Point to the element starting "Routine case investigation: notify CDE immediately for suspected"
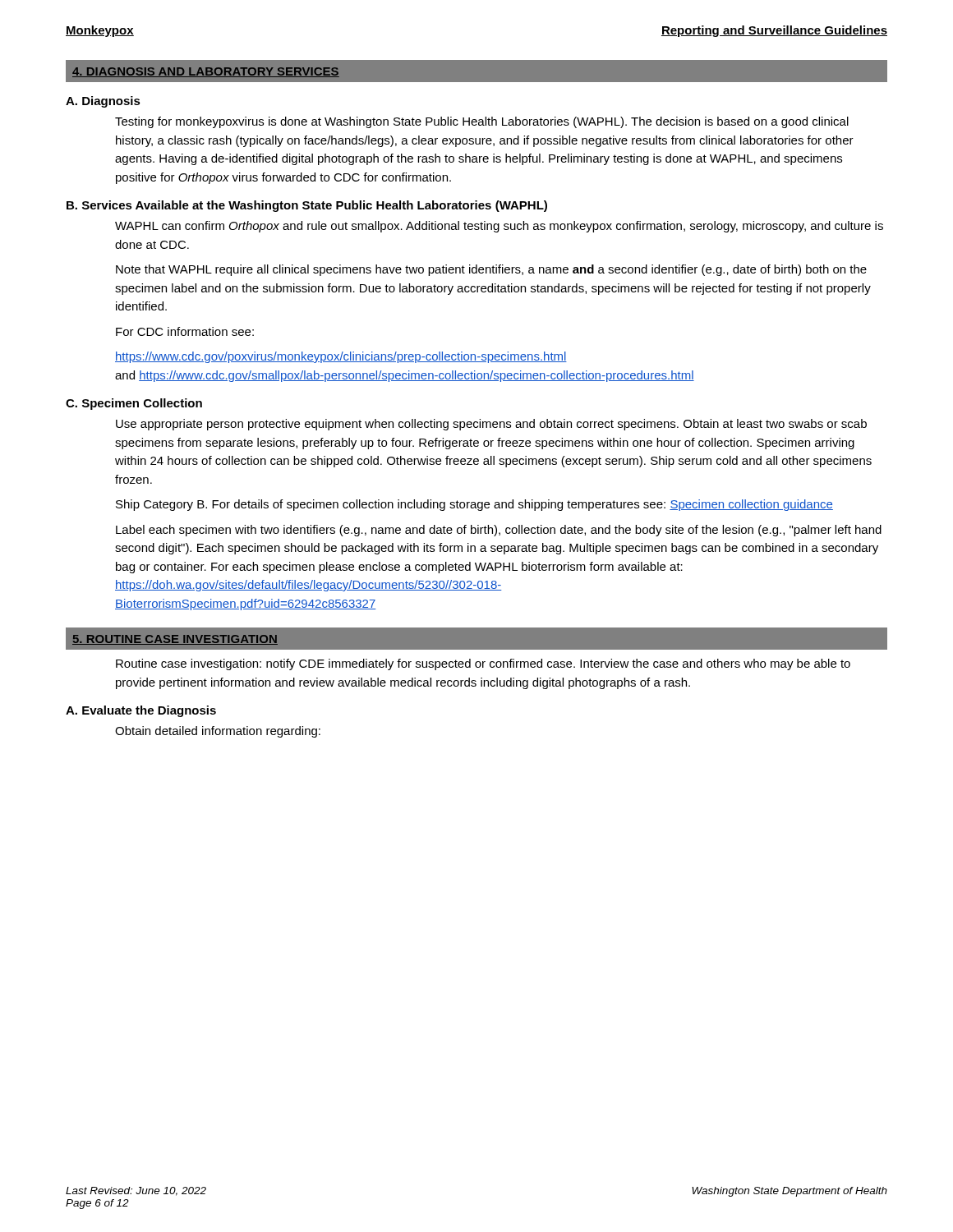Image resolution: width=953 pixels, height=1232 pixels. 501,673
